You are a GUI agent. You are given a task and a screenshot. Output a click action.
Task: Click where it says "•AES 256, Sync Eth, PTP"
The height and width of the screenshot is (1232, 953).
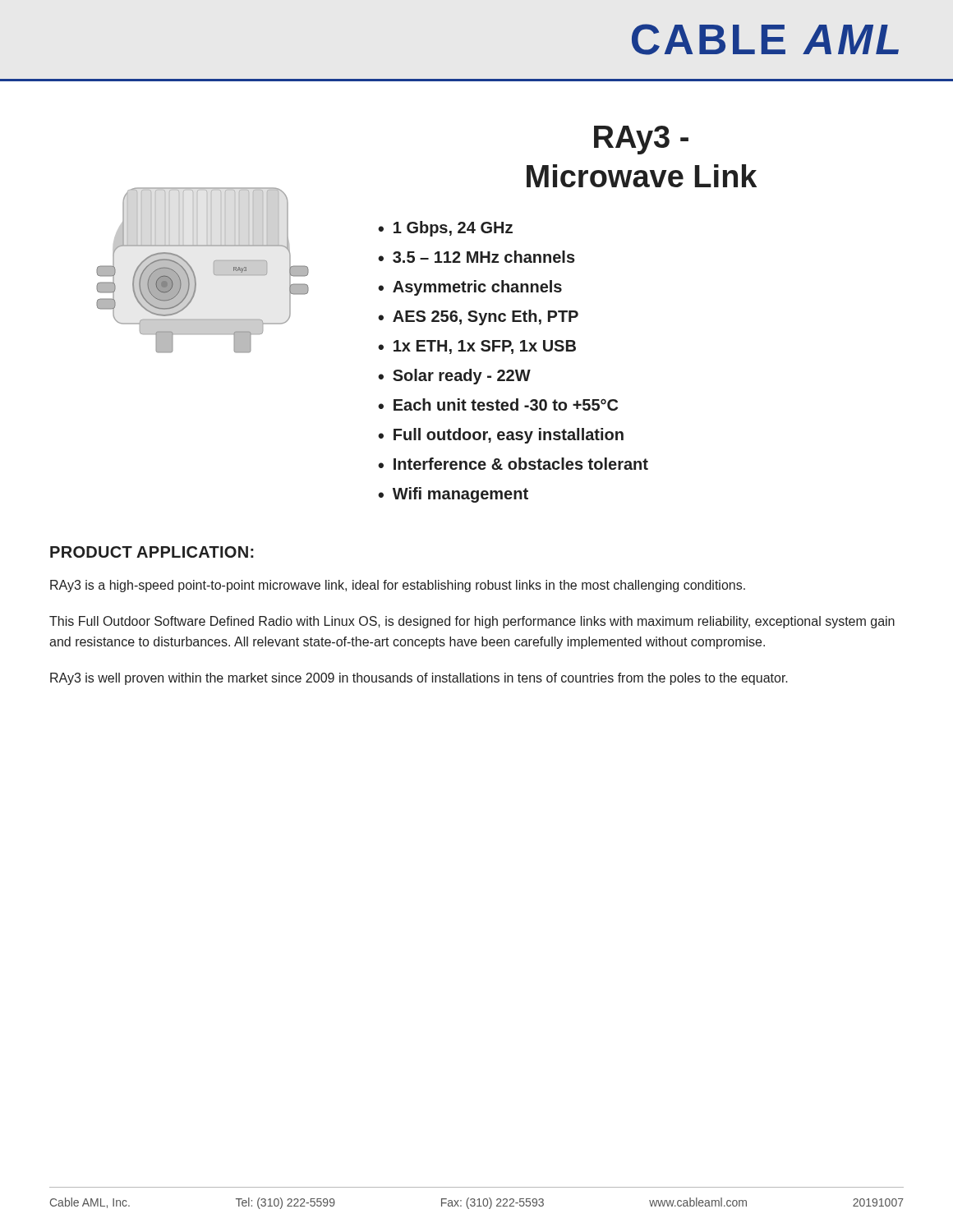[478, 318]
